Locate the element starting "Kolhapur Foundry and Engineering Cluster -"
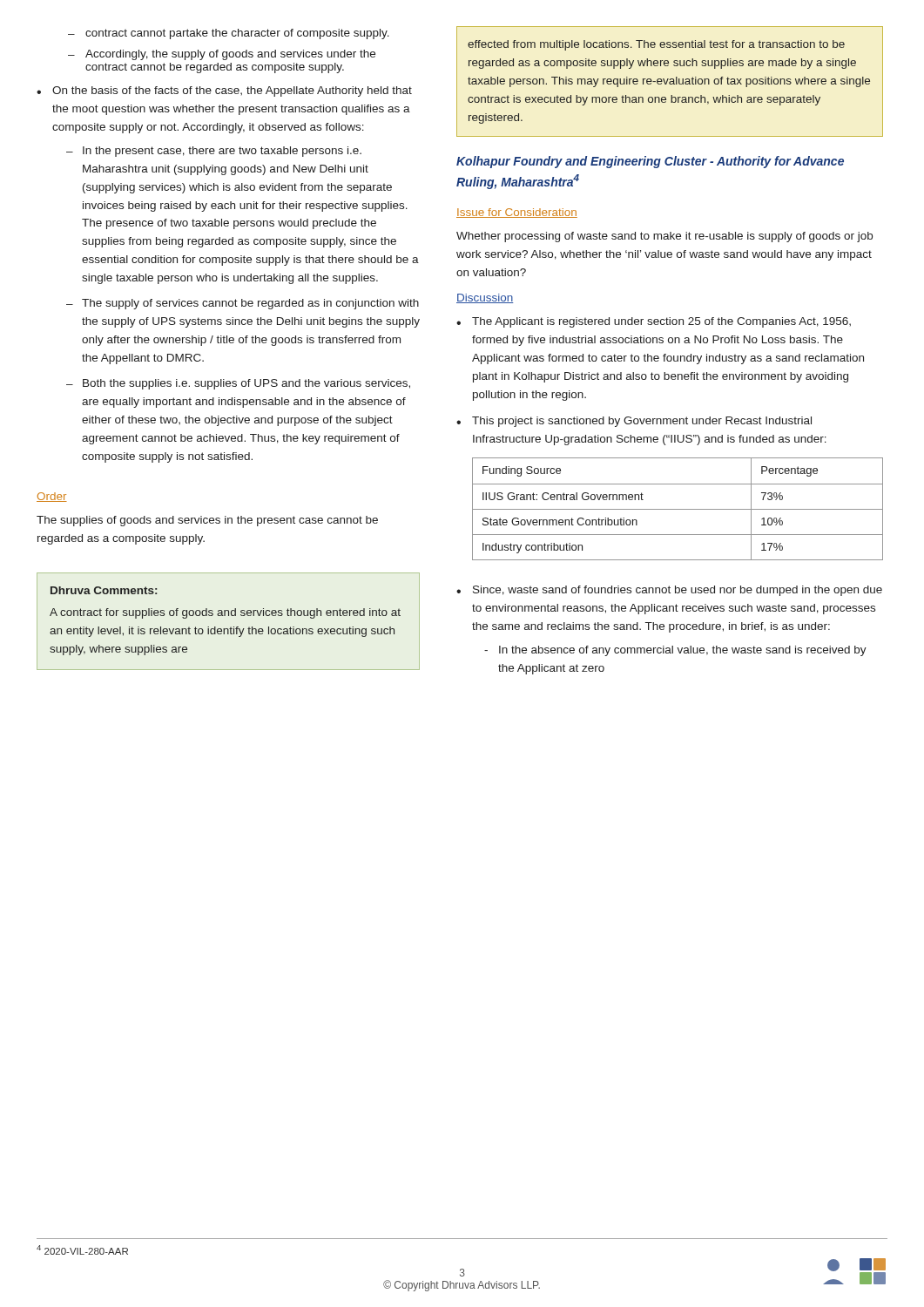This screenshot has height=1307, width=924. click(670, 172)
